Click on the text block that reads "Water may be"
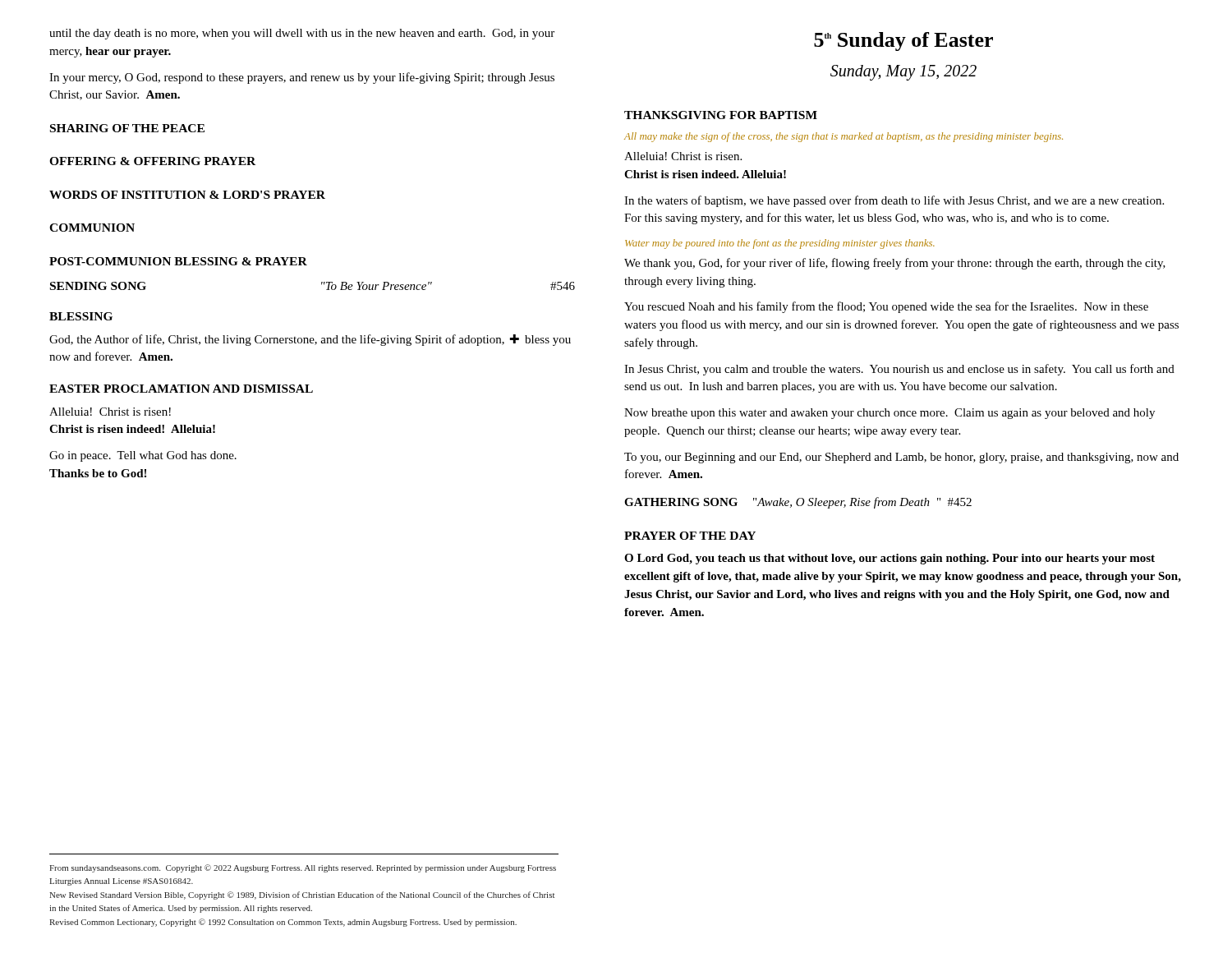Screen dimensions: 953x1232 [x=780, y=243]
